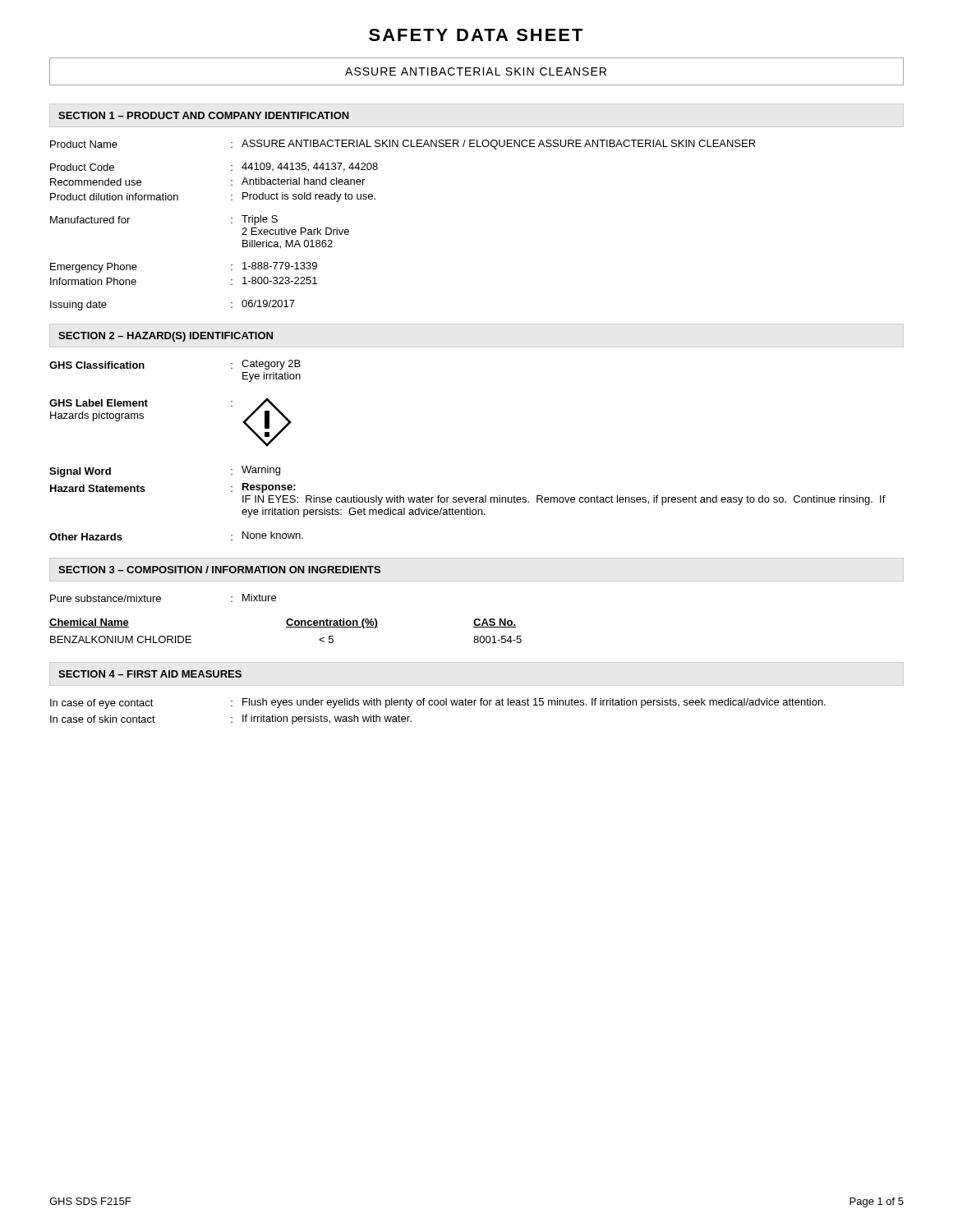The height and width of the screenshot is (1232, 953).
Task: Find the section header containing "SECTION 3 – COMPOSITION / INFORMATION"
Action: tap(220, 570)
